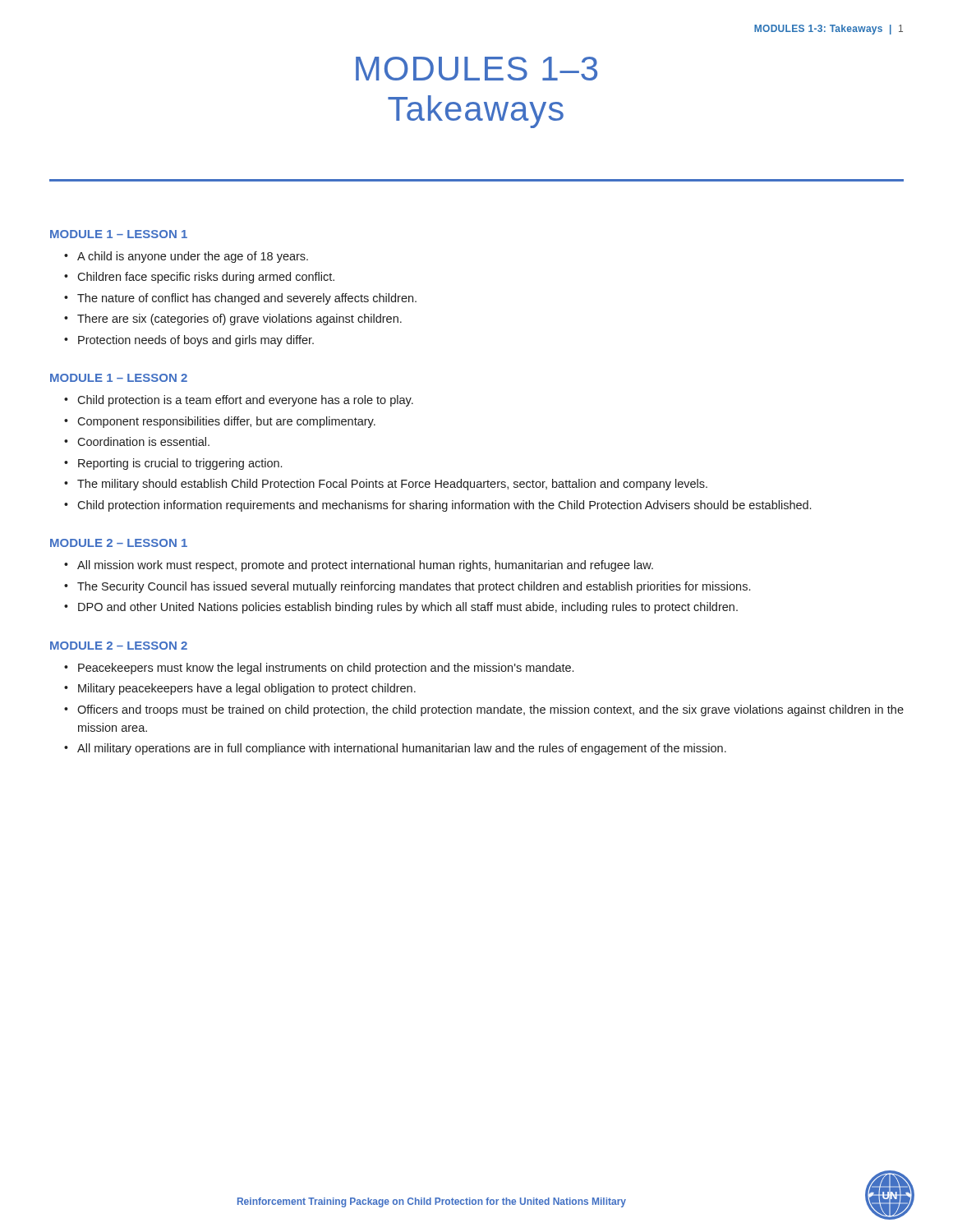Where is the passage that starts "Officers and troops must be trained on"?

(x=490, y=718)
